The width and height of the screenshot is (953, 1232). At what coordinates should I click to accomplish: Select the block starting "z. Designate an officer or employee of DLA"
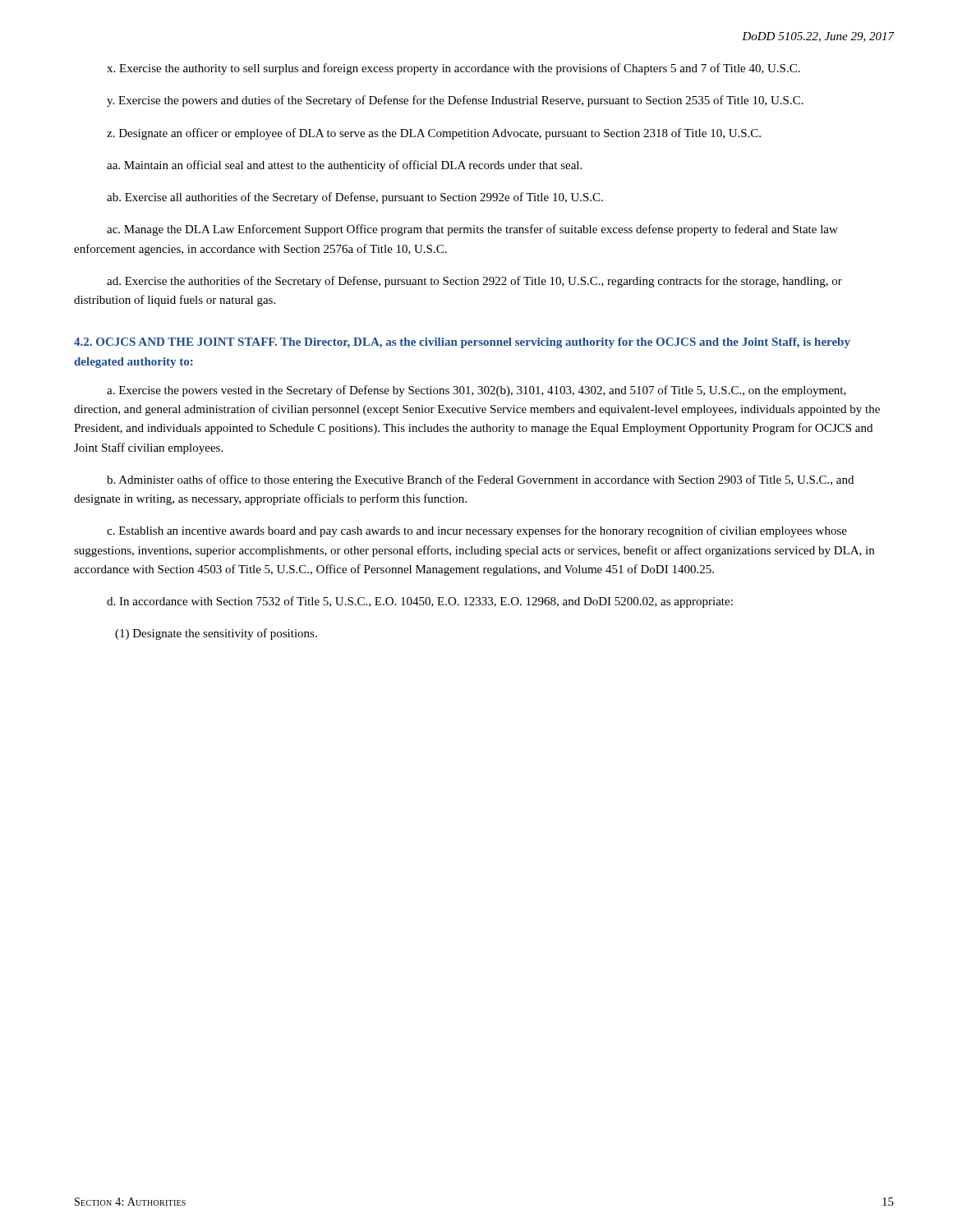pyautogui.click(x=484, y=133)
